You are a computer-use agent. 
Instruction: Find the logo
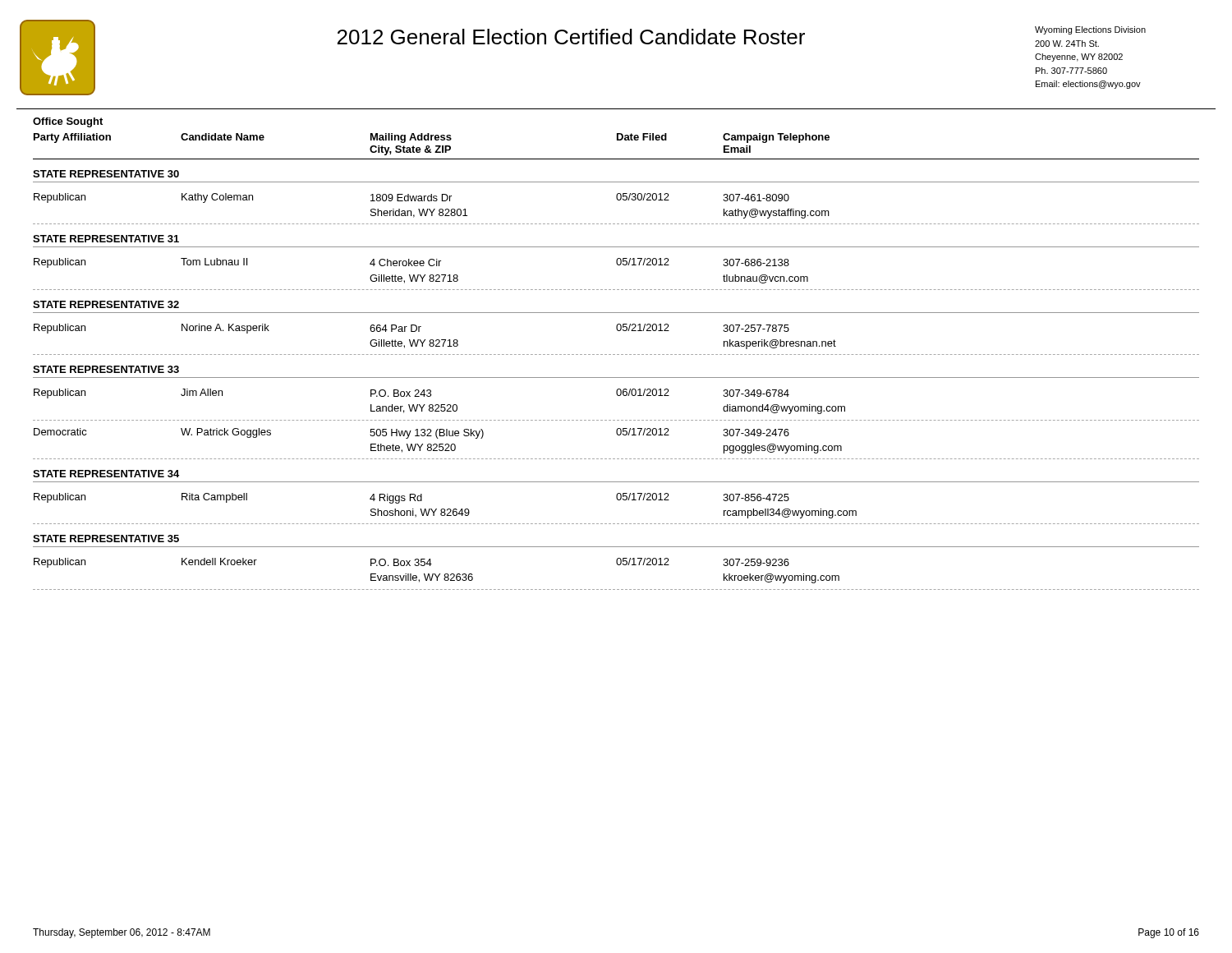[x=62, y=59]
